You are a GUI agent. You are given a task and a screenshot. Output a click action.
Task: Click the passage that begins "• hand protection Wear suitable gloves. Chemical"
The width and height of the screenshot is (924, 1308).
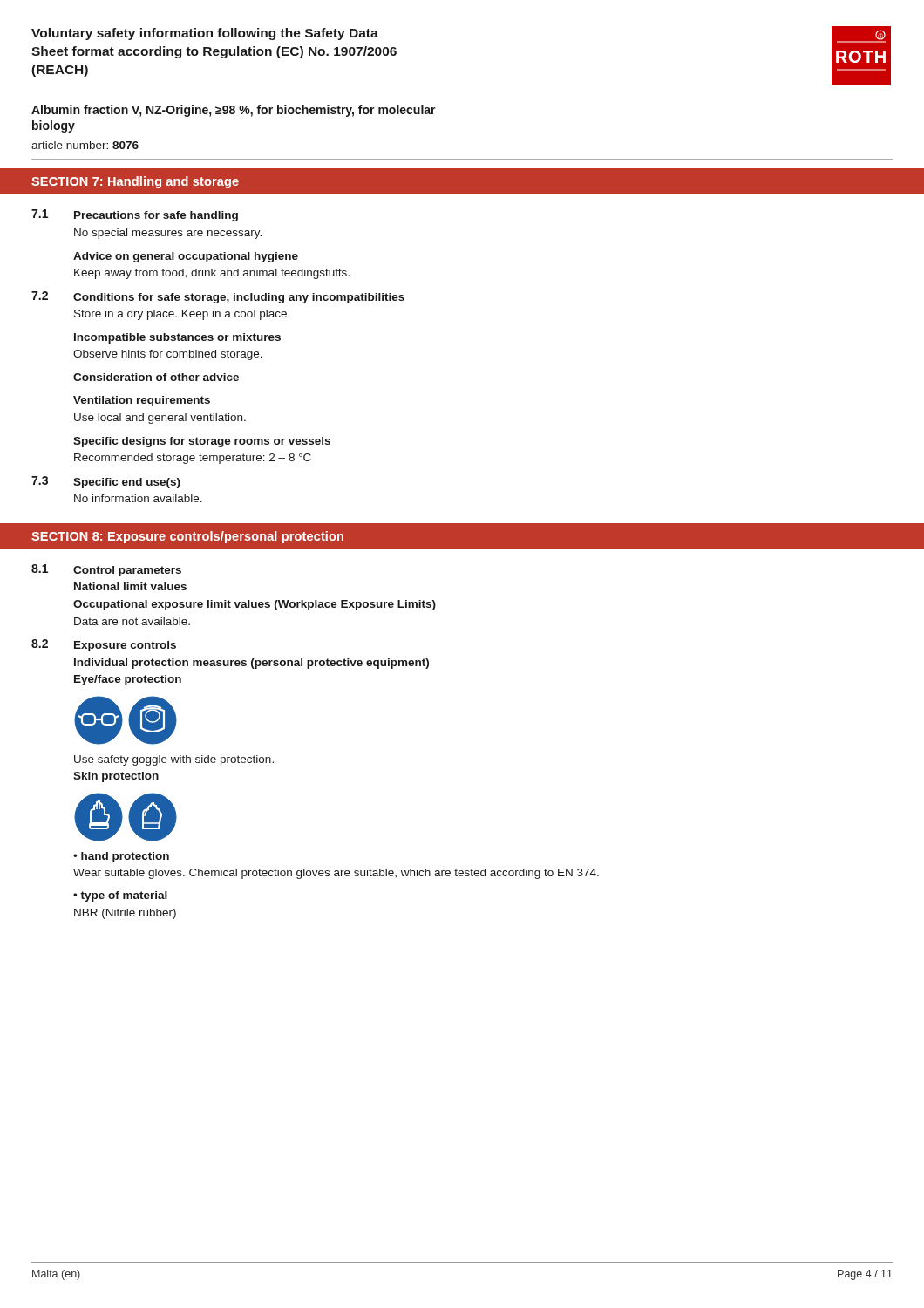pyautogui.click(x=483, y=884)
